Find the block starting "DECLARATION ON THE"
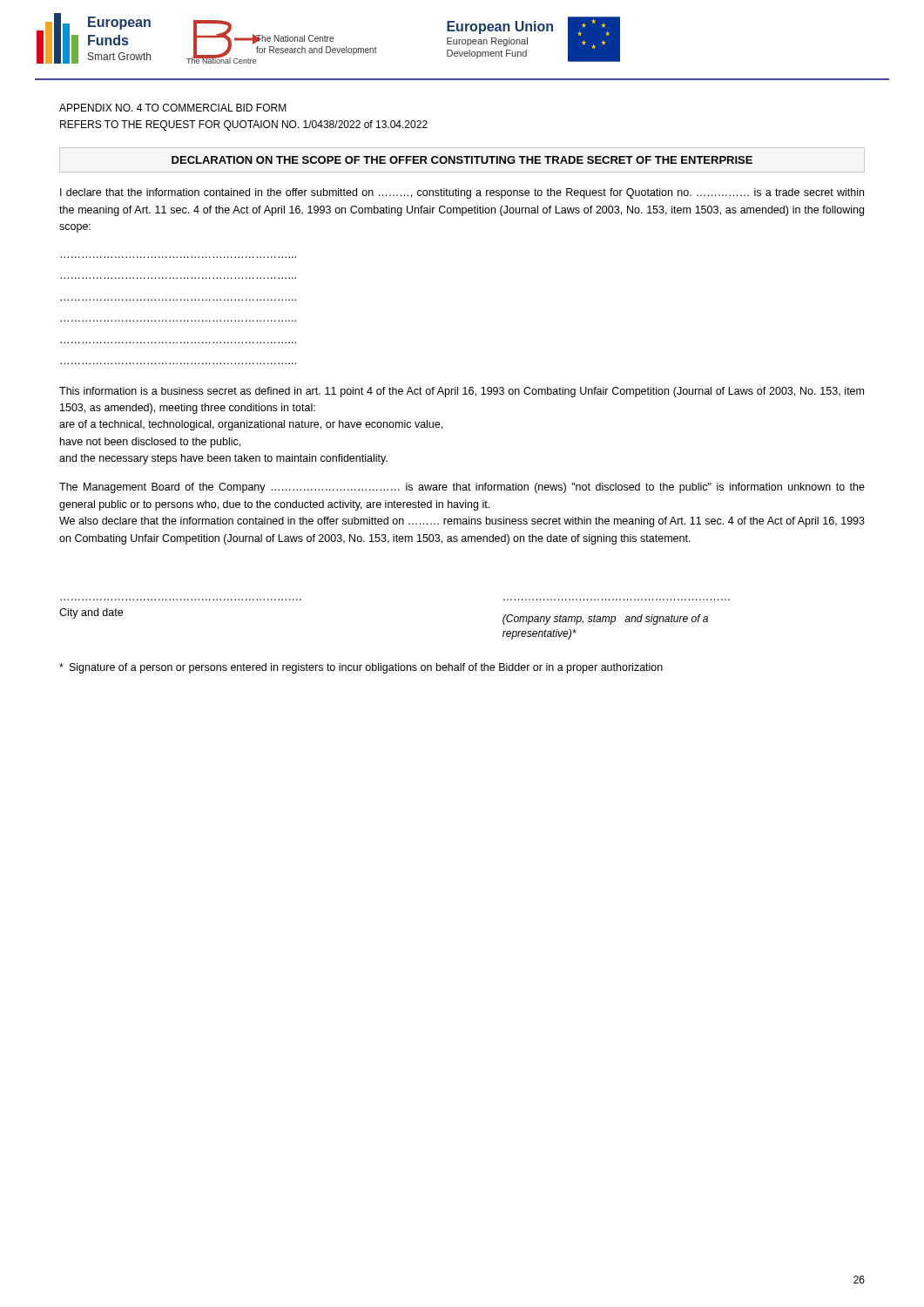The width and height of the screenshot is (924, 1307). 462,160
